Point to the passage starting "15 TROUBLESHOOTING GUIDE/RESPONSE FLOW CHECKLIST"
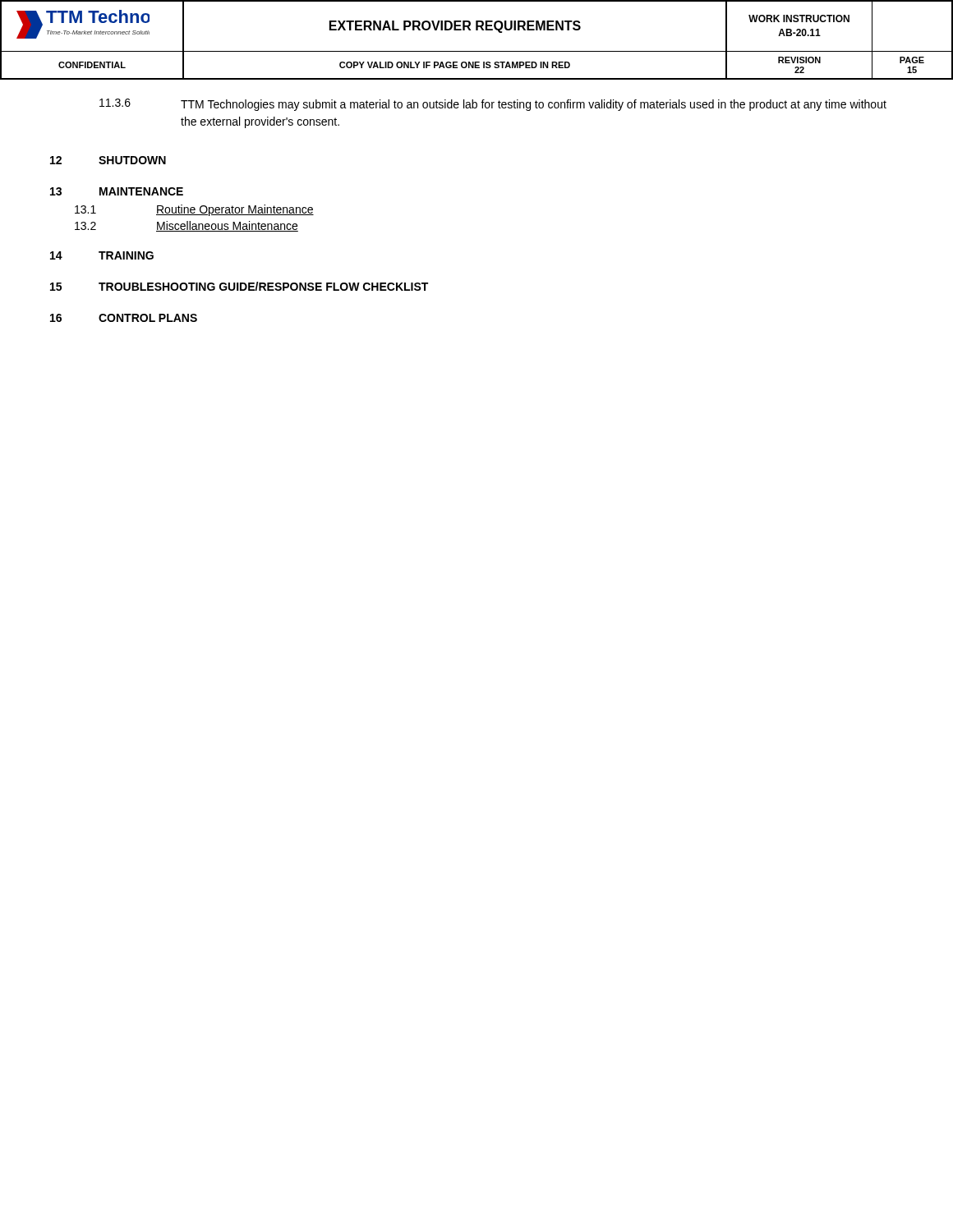The image size is (953, 1232). tap(239, 286)
